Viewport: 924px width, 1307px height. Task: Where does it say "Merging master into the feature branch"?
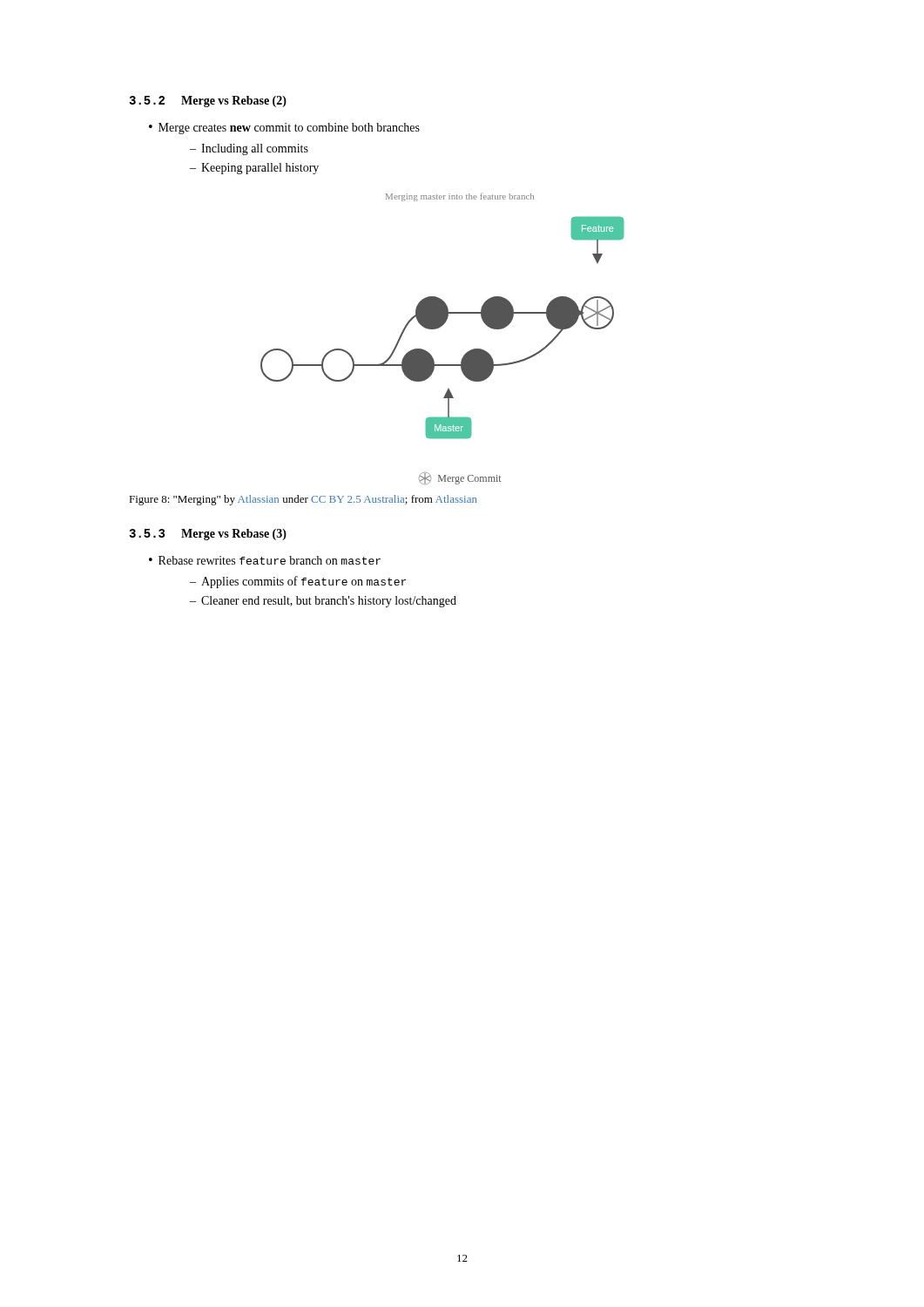point(460,196)
